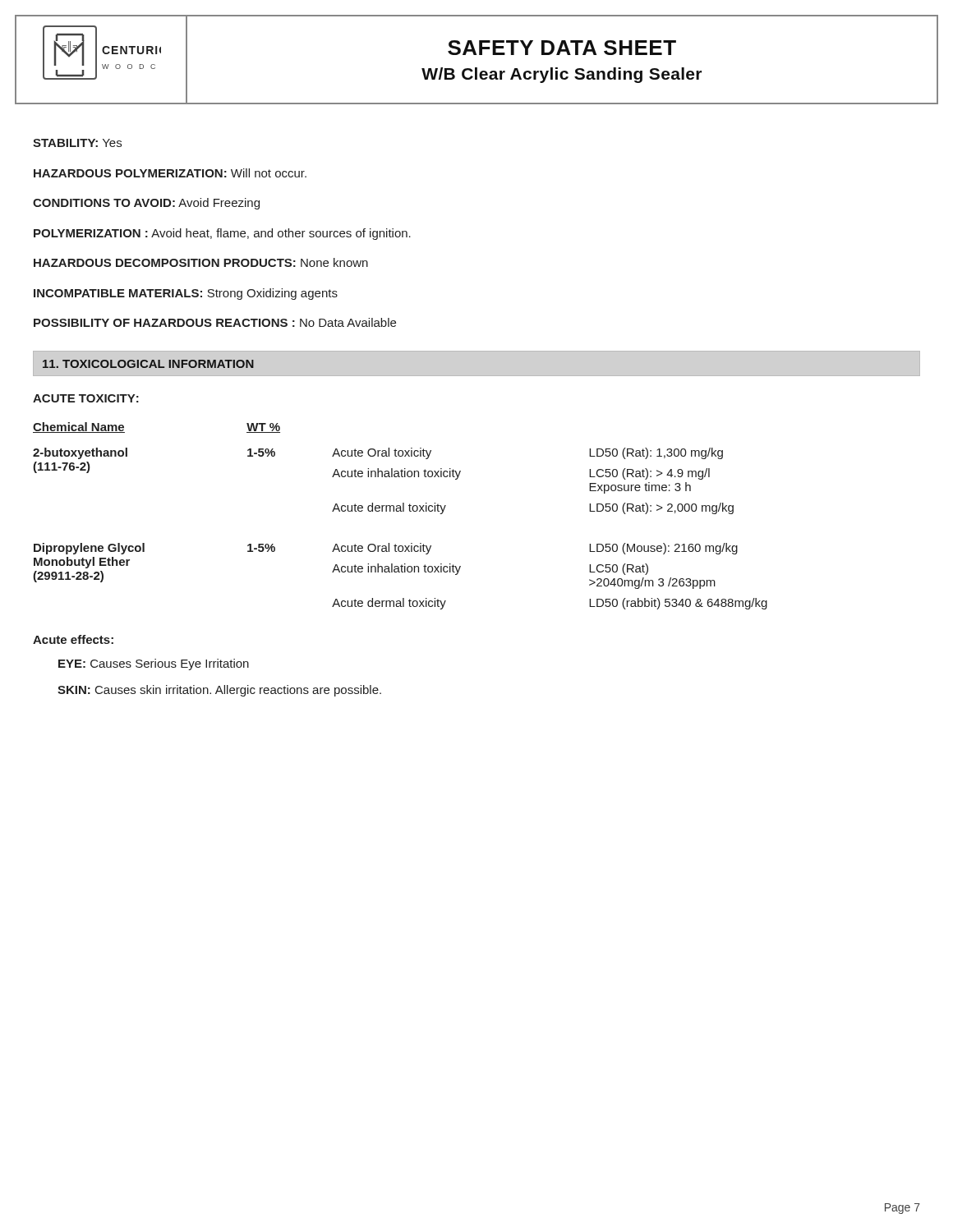953x1232 pixels.
Task: Navigate to the text starting "11. TOXICOLOGICAL INFORMATION"
Action: [x=148, y=363]
